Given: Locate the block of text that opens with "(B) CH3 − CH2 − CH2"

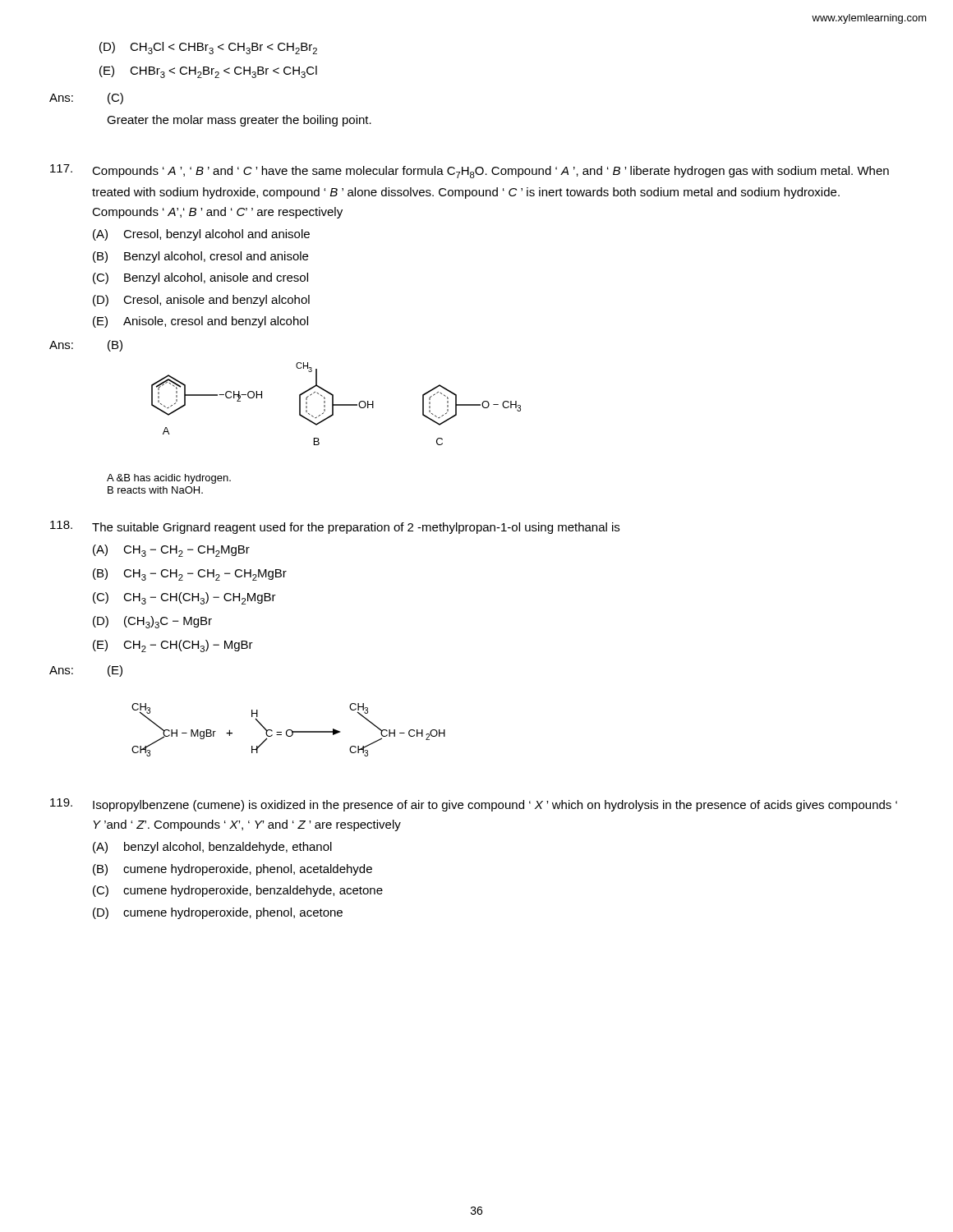Looking at the screenshot, I should 189,575.
